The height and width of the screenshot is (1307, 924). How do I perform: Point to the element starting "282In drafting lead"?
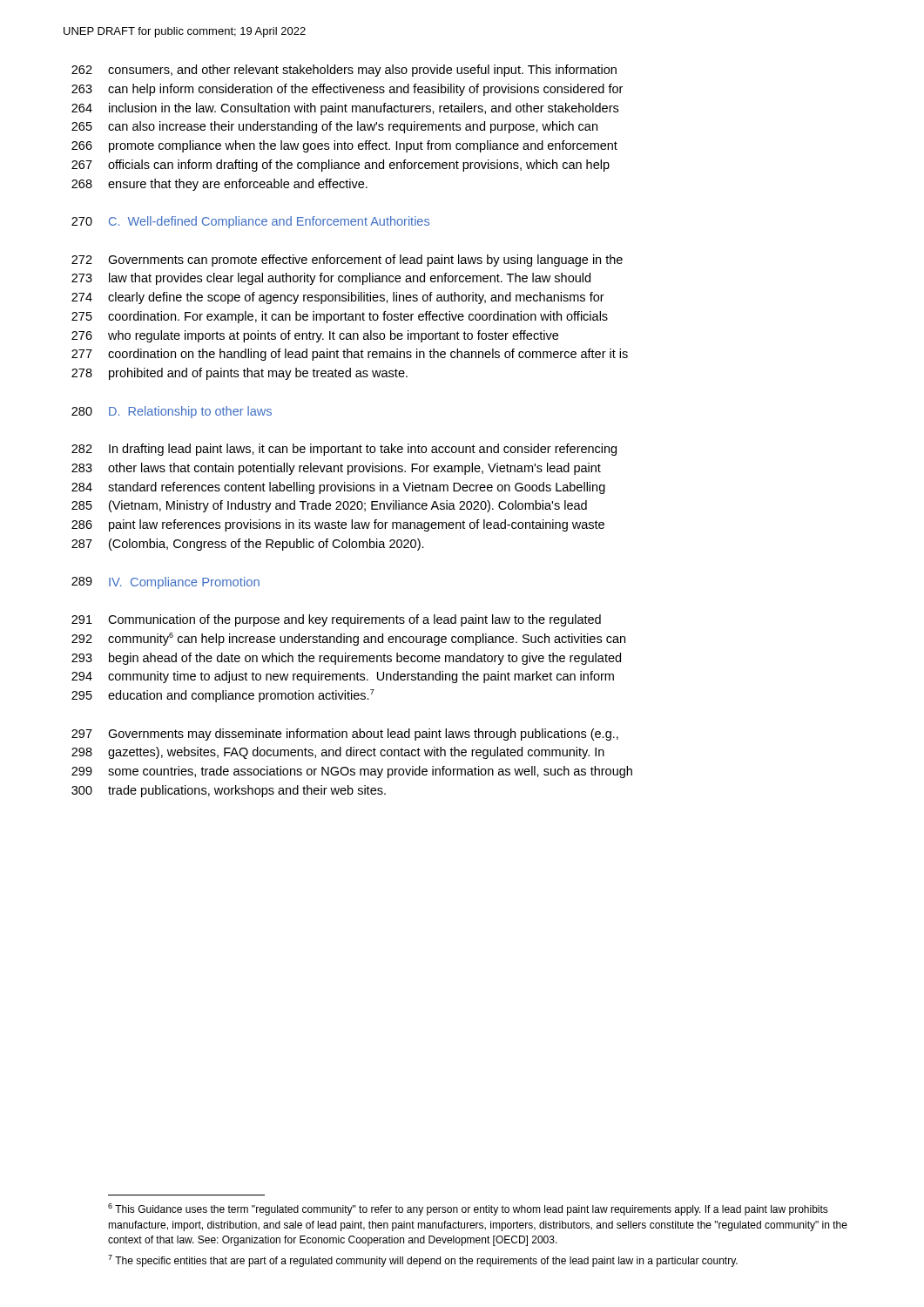[462, 497]
